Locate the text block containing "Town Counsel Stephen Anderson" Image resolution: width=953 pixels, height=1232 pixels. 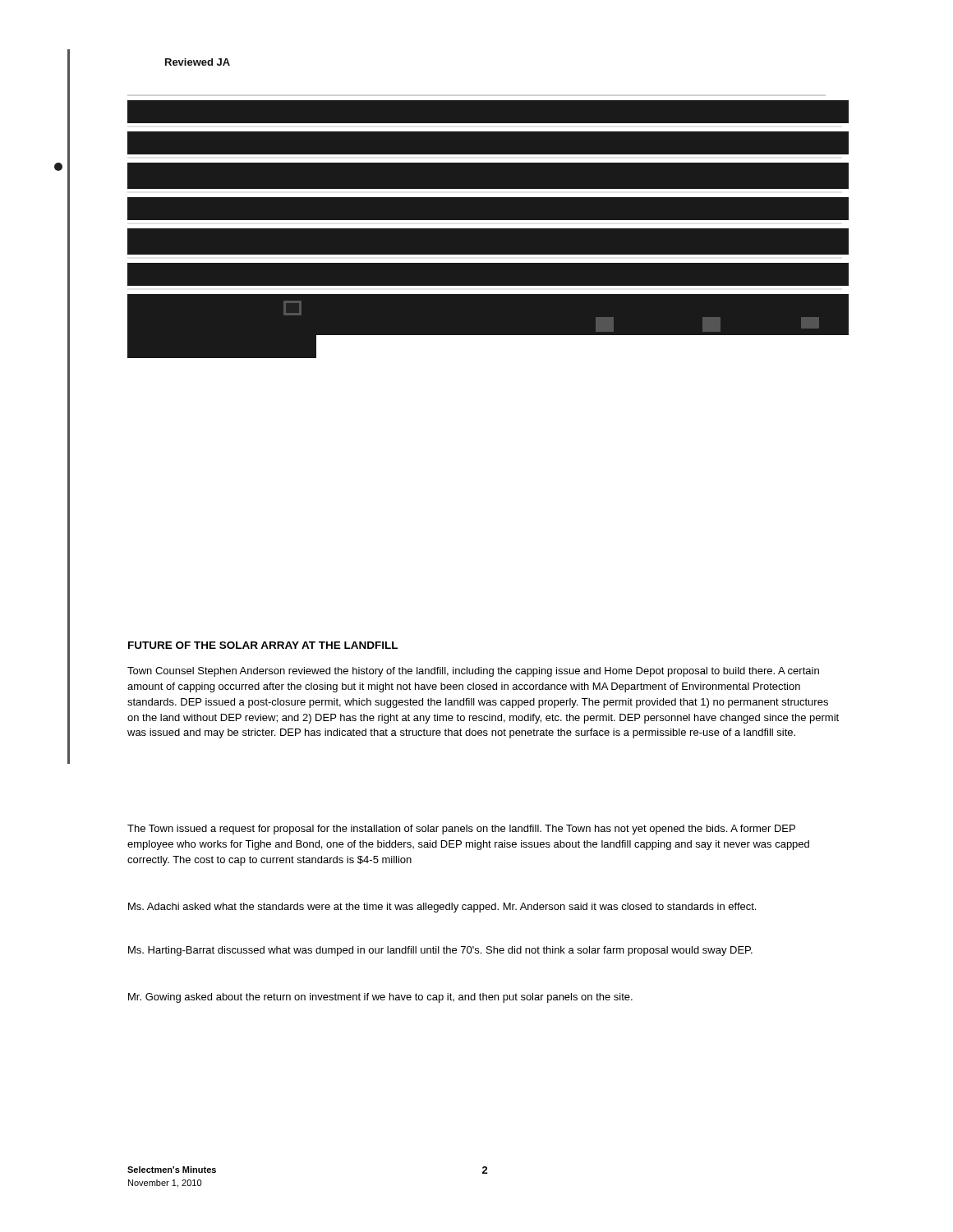tap(483, 702)
